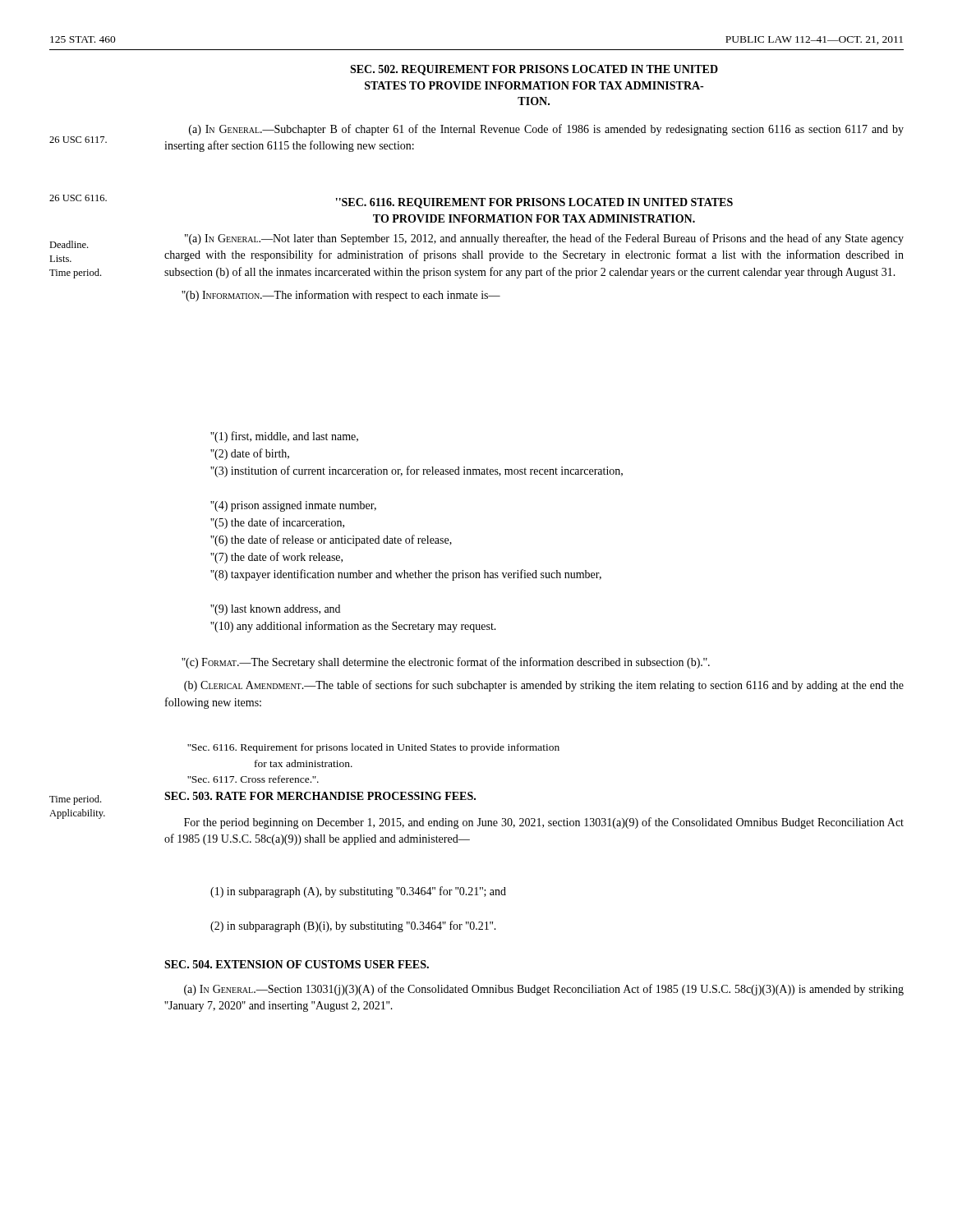Locate the text containing "Deadline.Lists.Time period."
The image size is (953, 1232).
pos(76,259)
